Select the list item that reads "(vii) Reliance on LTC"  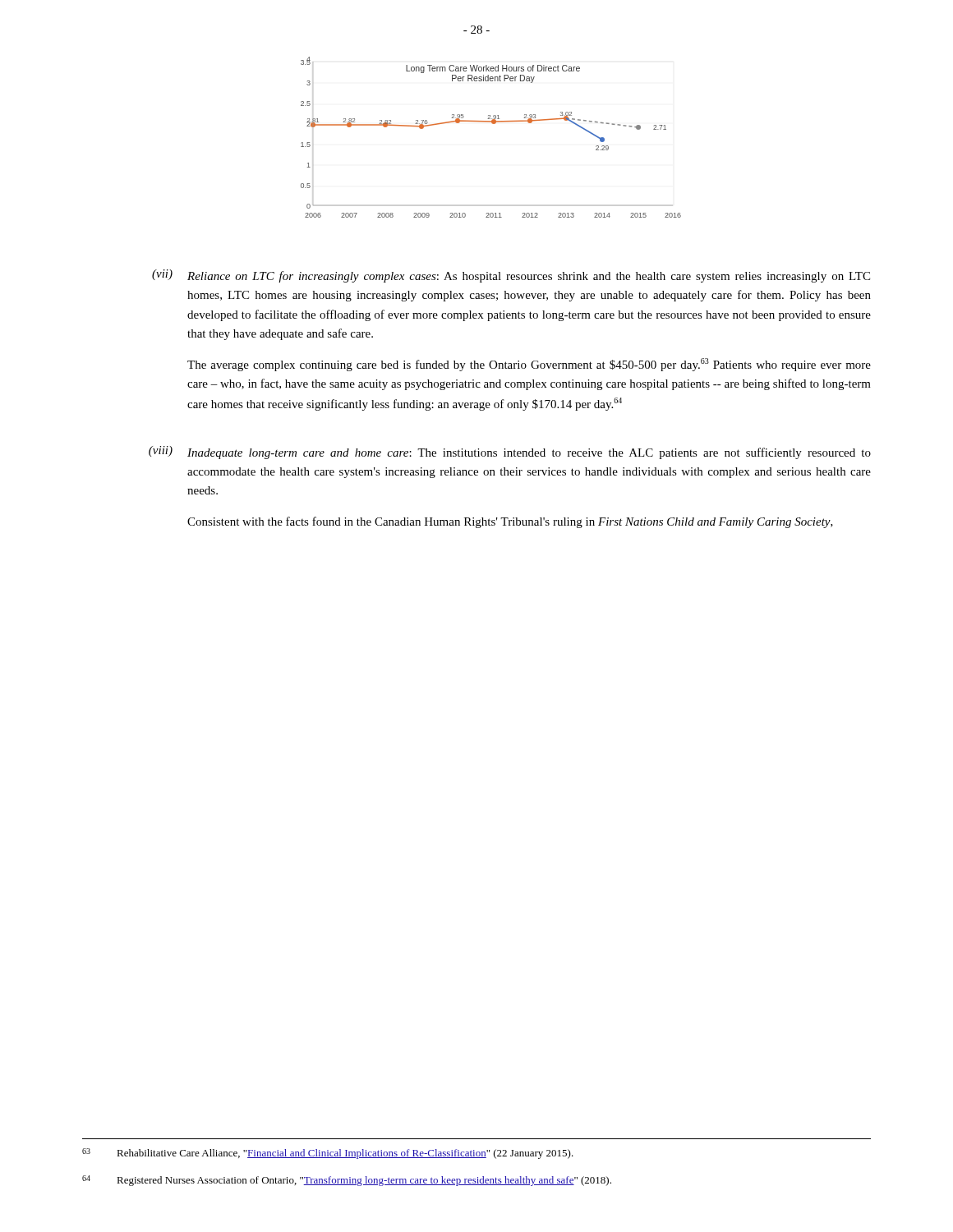[511, 276]
